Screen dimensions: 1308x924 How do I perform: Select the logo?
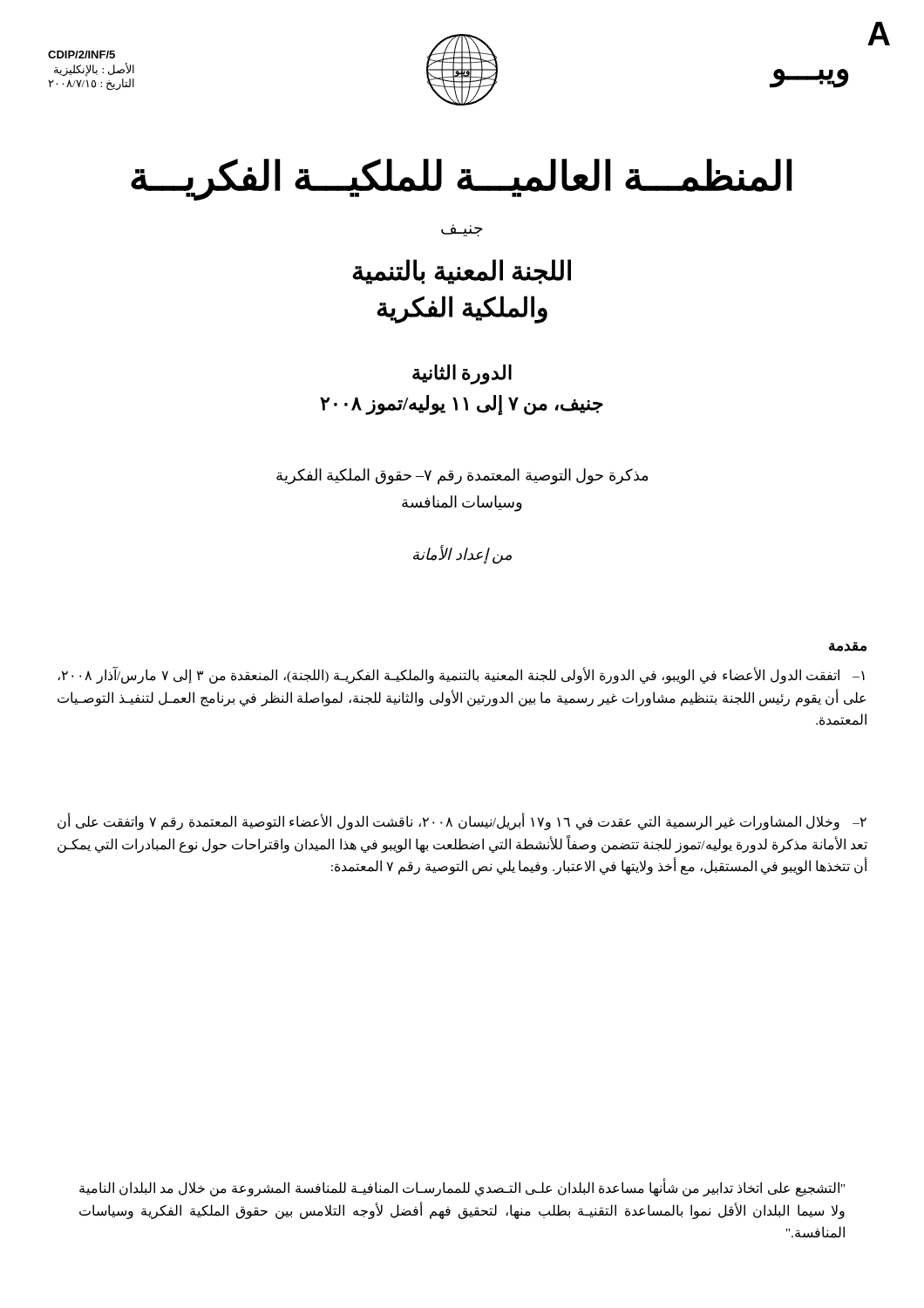[x=462, y=72]
